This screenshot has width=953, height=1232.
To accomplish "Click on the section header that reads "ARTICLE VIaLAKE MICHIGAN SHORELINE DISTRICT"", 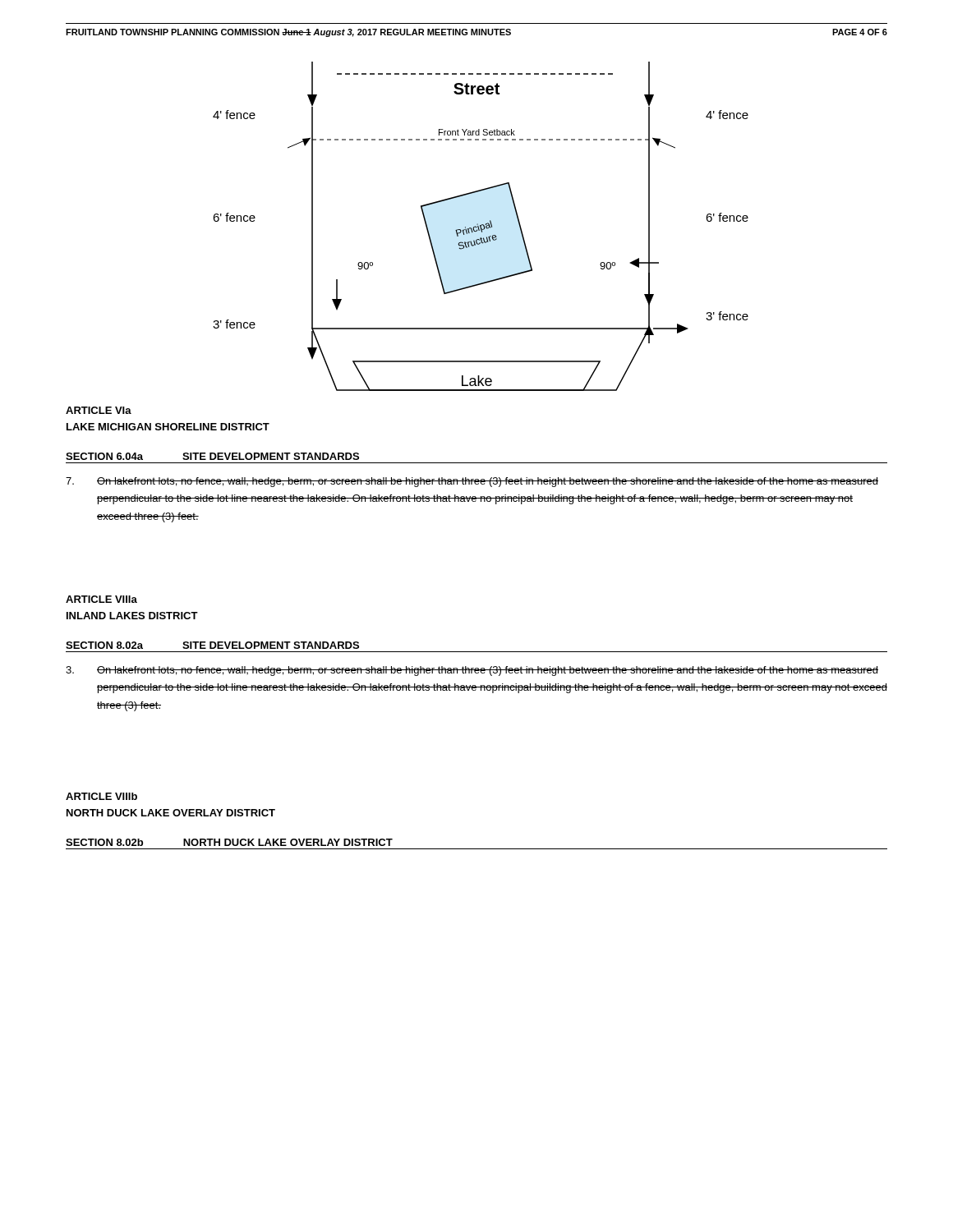I will (167, 419).
